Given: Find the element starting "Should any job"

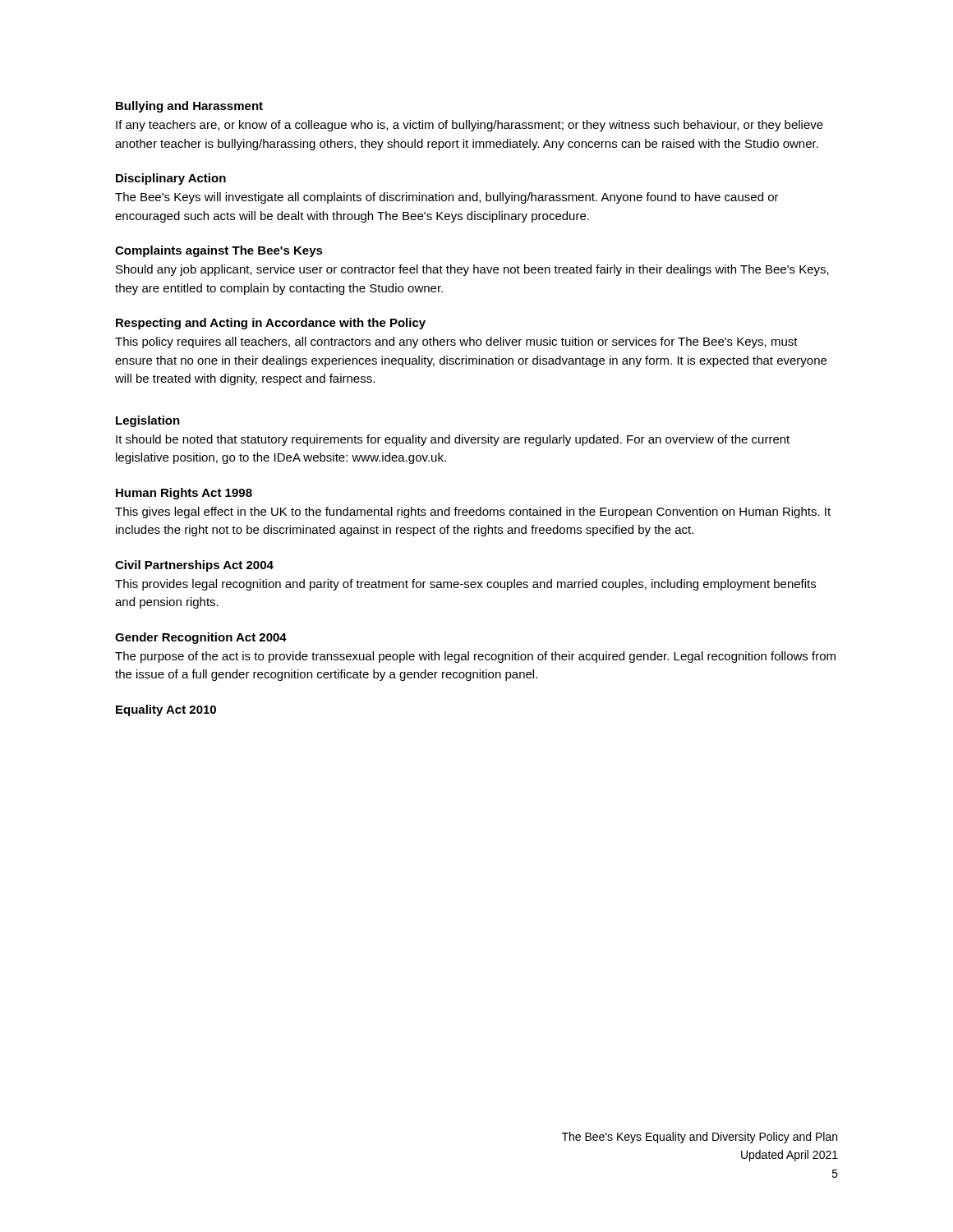Looking at the screenshot, I should (x=472, y=278).
